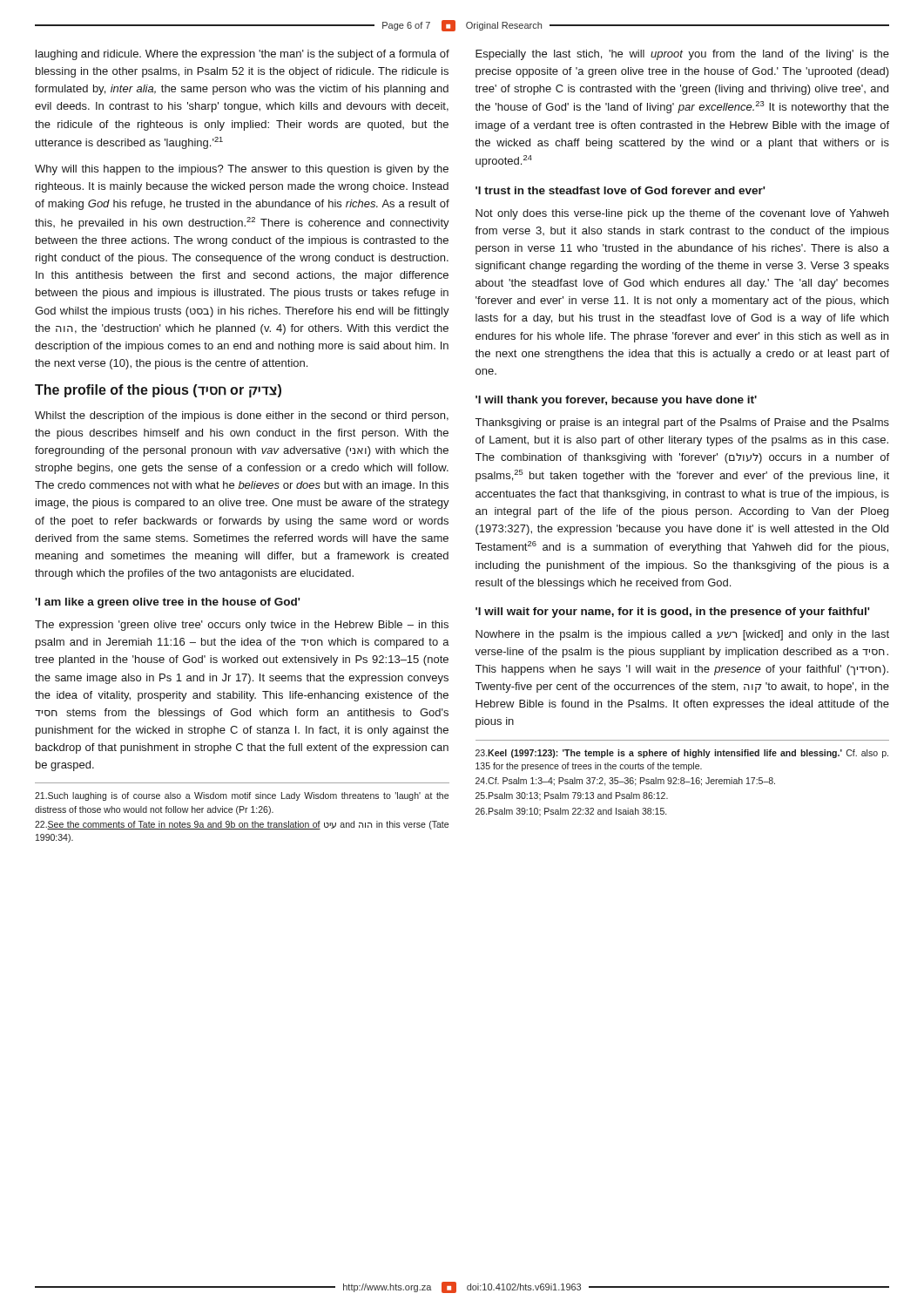The image size is (924, 1307).
Task: Find the section header with the text "'I am like"
Action: pyautogui.click(x=168, y=602)
